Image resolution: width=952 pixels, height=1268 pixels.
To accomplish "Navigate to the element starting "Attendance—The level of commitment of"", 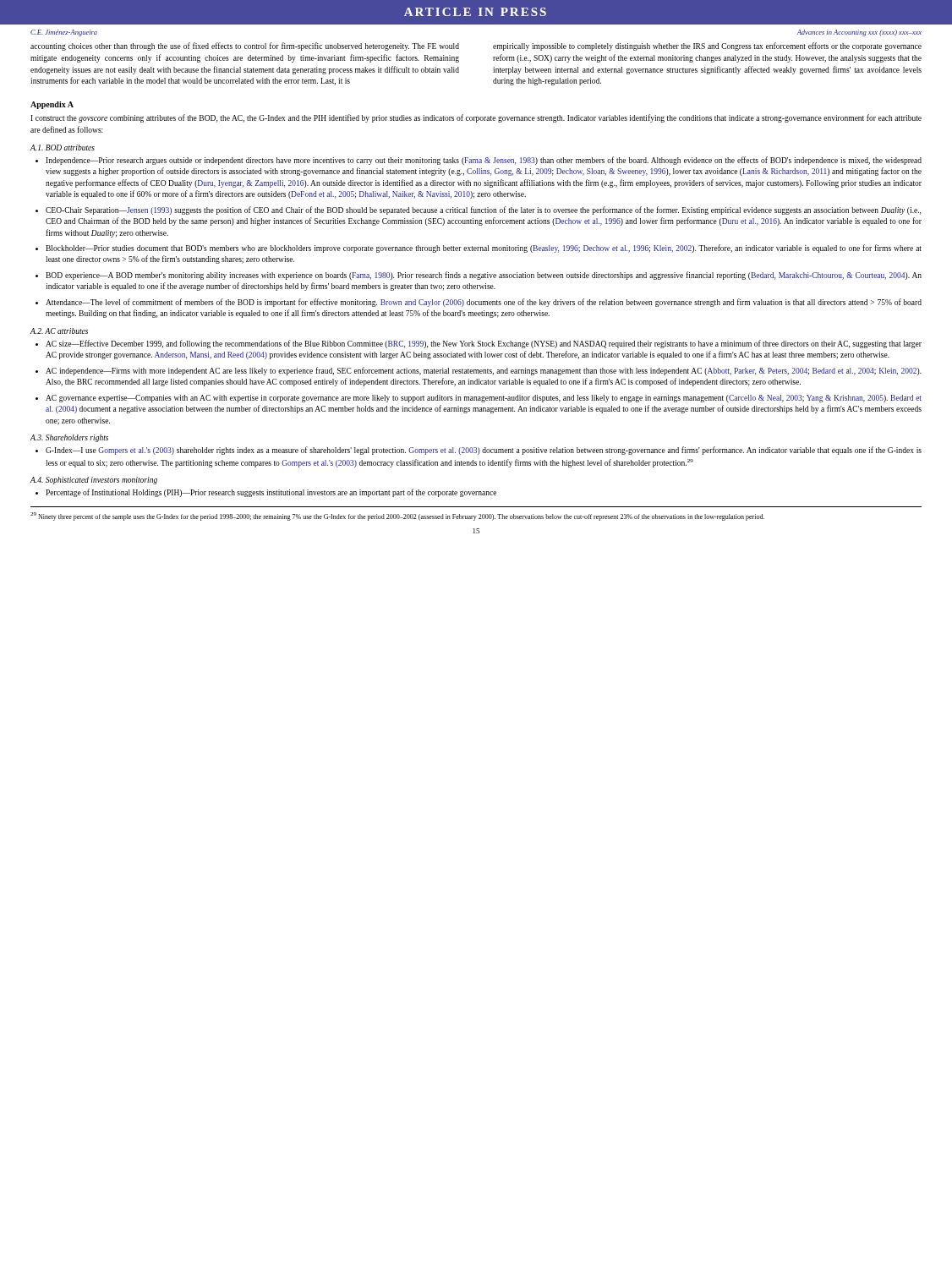I will (x=484, y=308).
